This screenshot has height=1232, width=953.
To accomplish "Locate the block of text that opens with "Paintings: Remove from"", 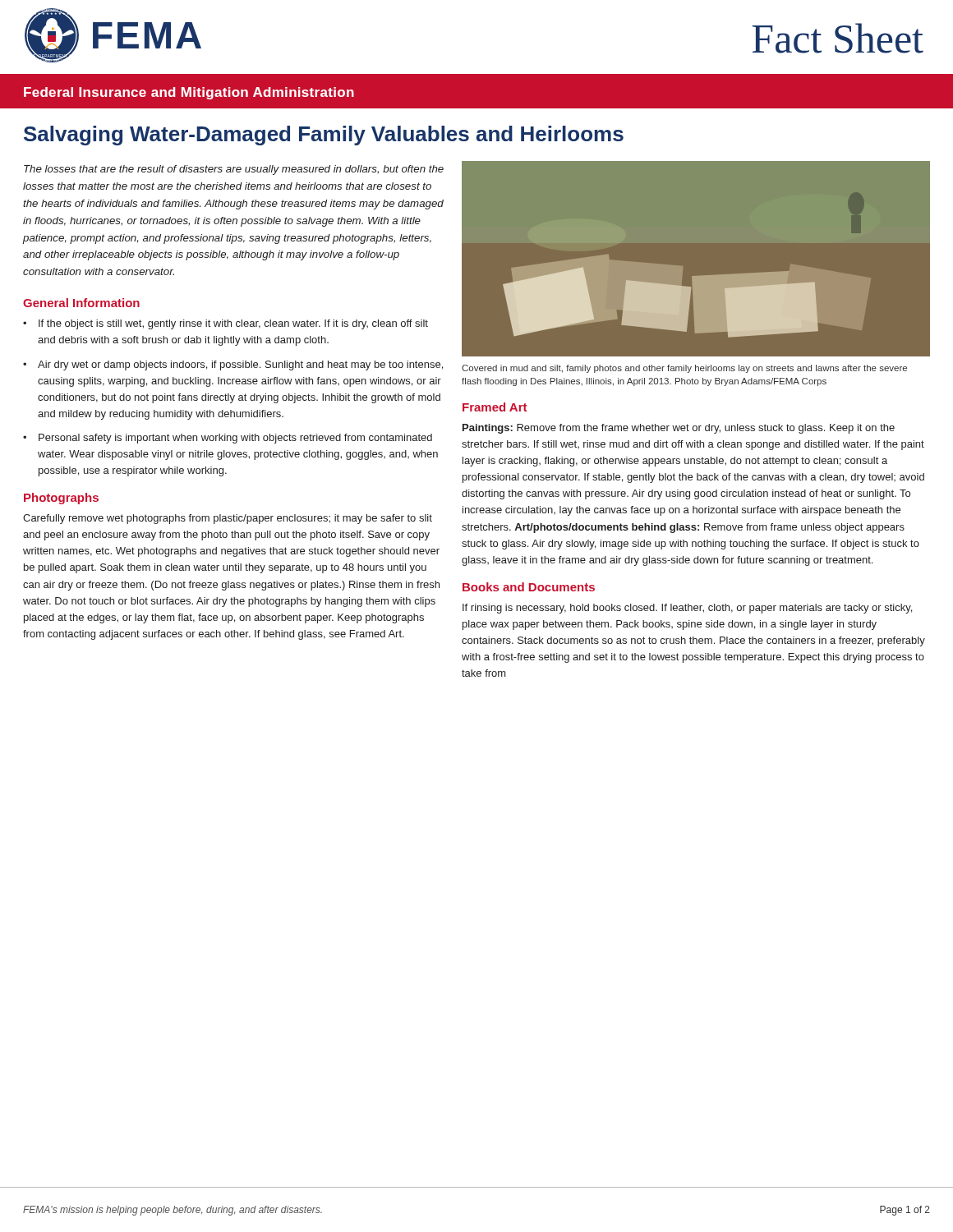I will [x=693, y=493].
